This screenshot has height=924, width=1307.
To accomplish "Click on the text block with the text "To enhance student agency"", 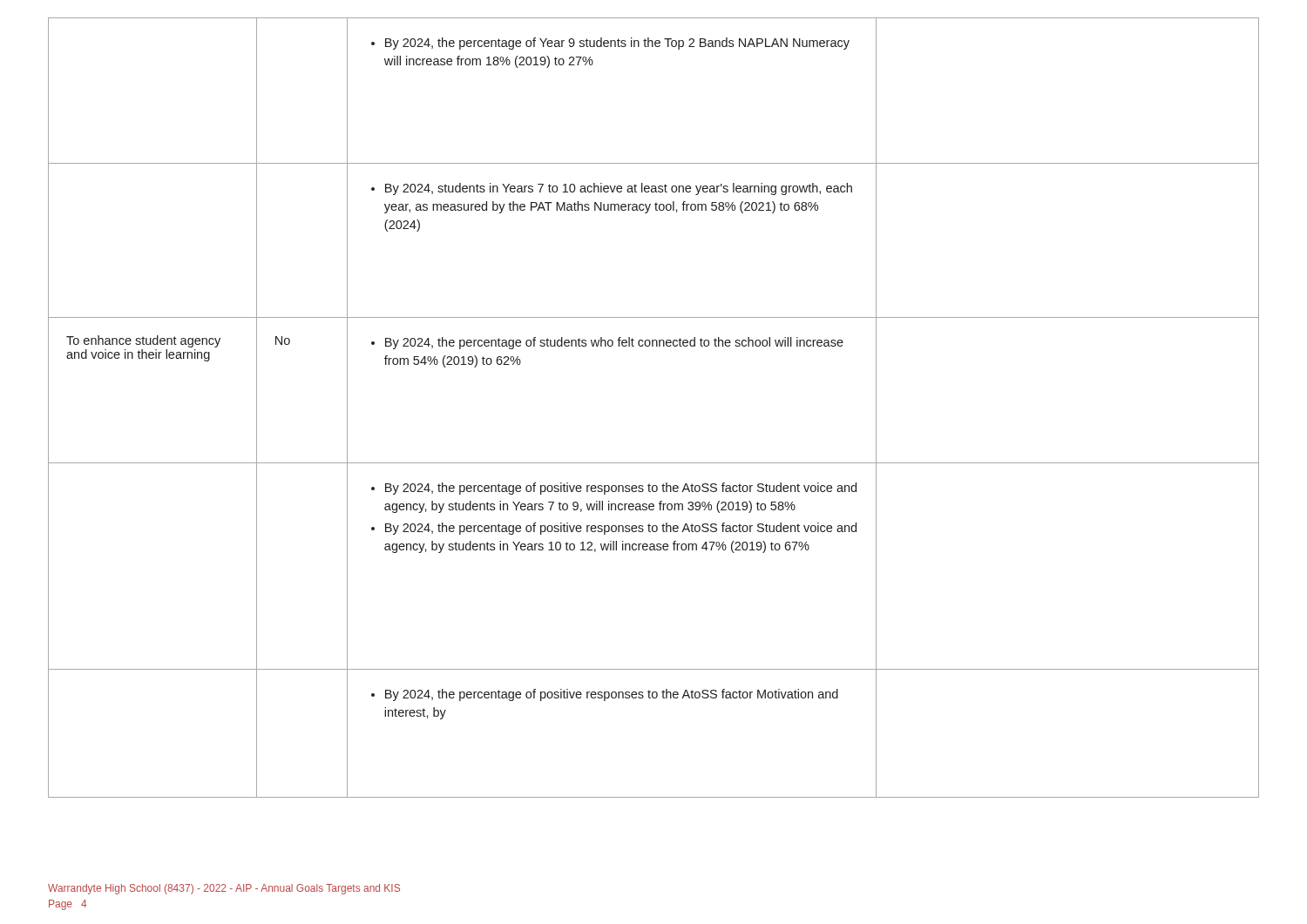I will (144, 347).
